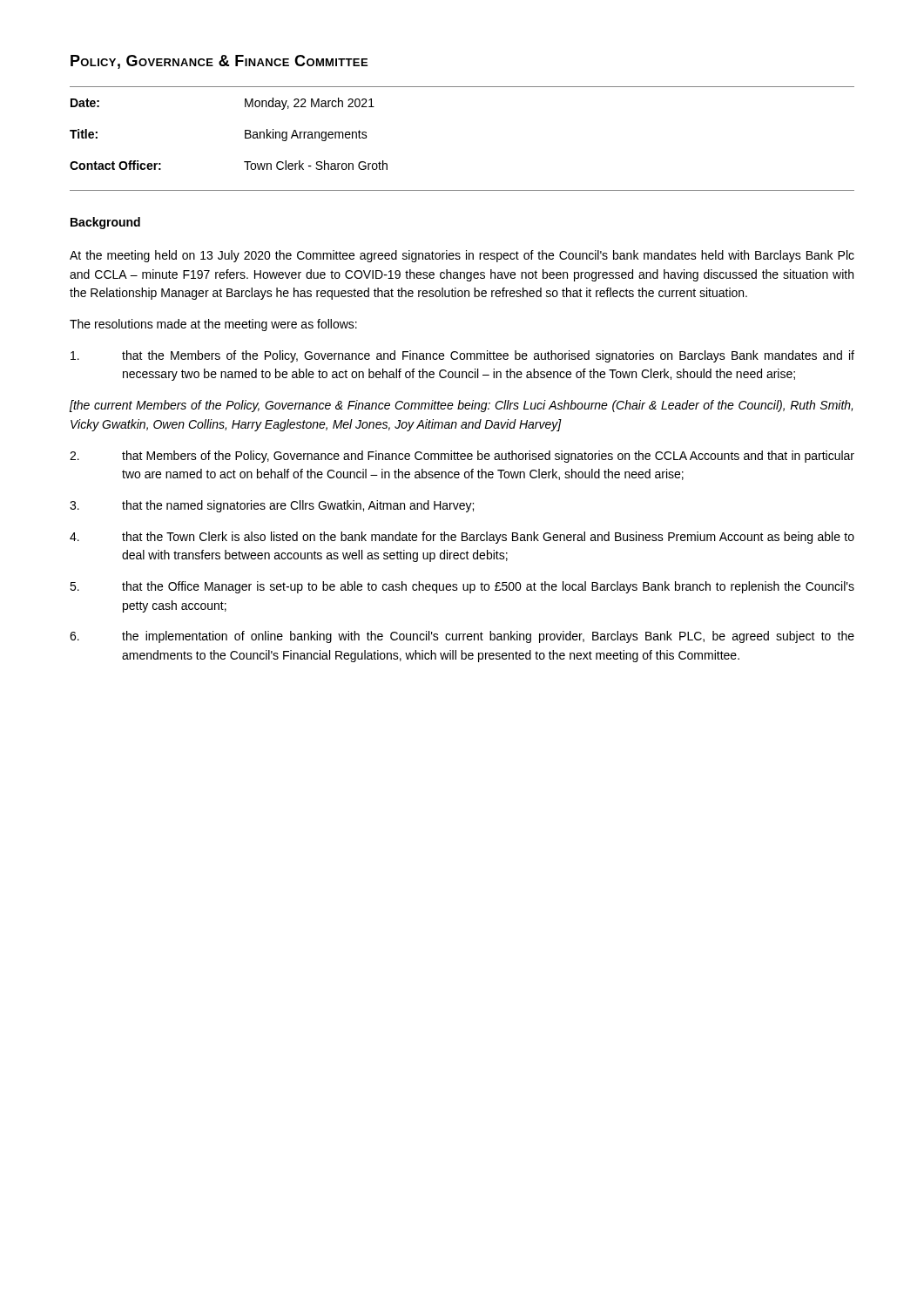Locate the text block starting "3. that the named signatories"

tap(462, 506)
